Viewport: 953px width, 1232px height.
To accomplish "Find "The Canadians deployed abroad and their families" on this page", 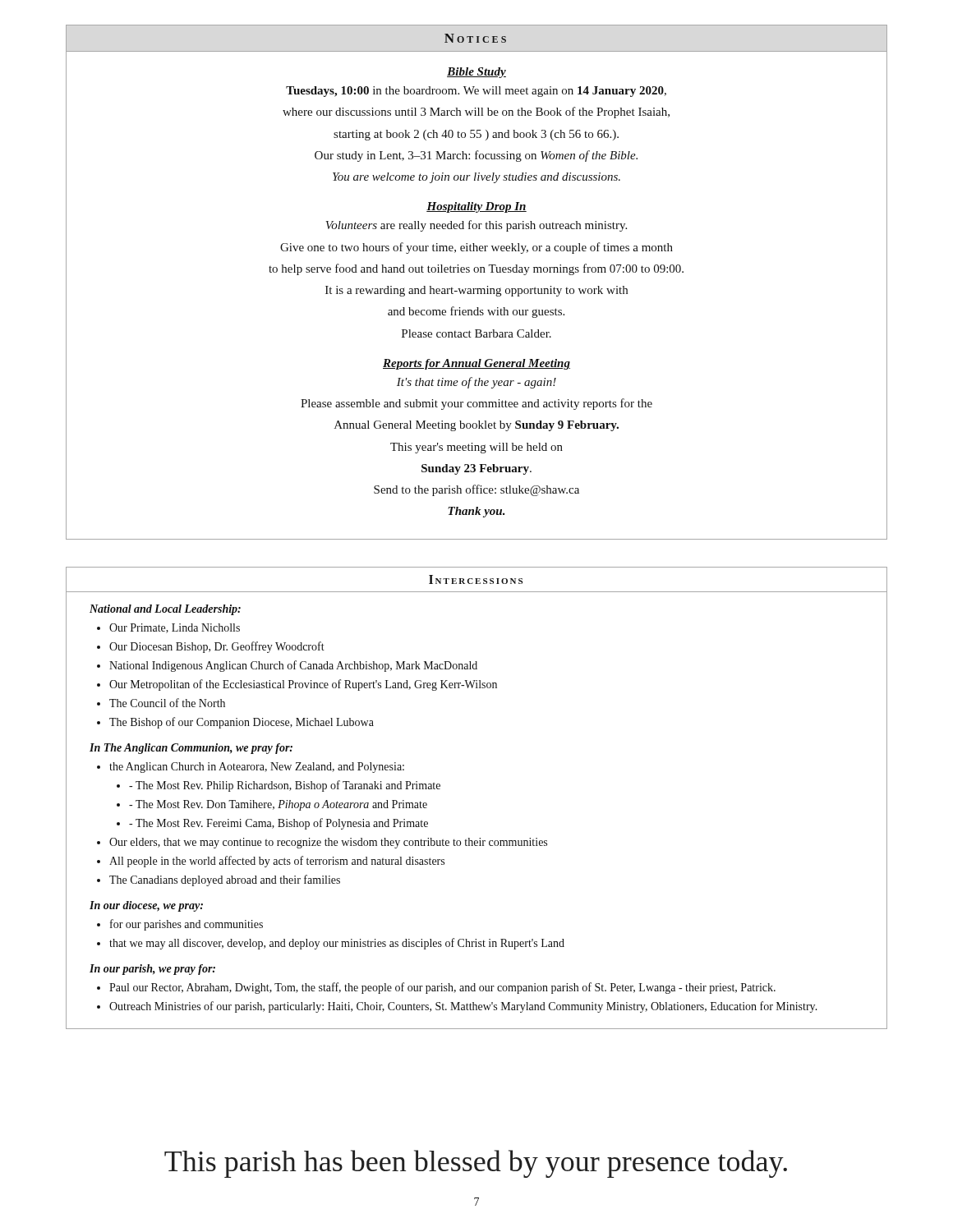I will pos(225,880).
